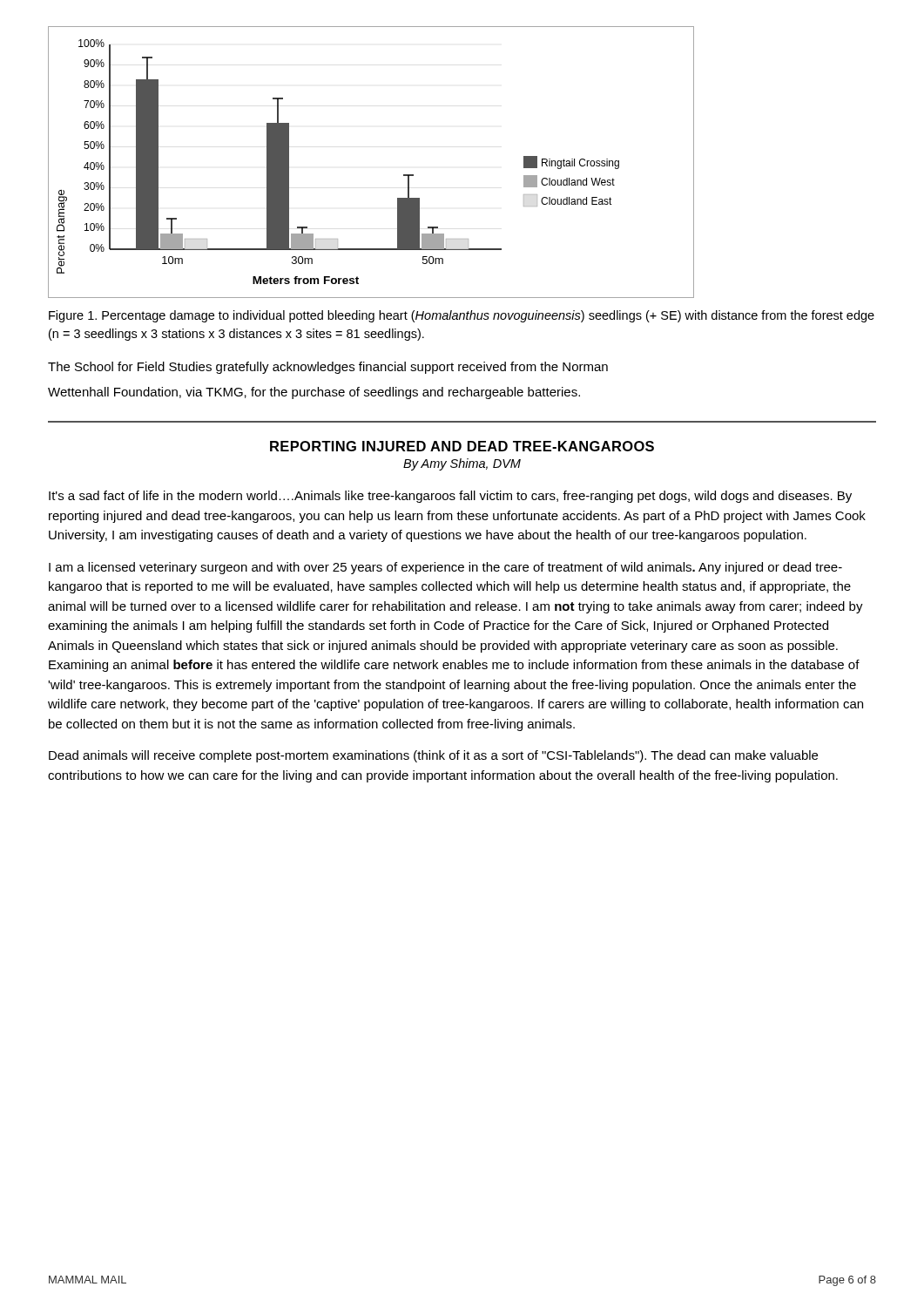Click on the text containing "By Amy Shima, DVM"
This screenshot has height=1307, width=924.
pyautogui.click(x=462, y=464)
